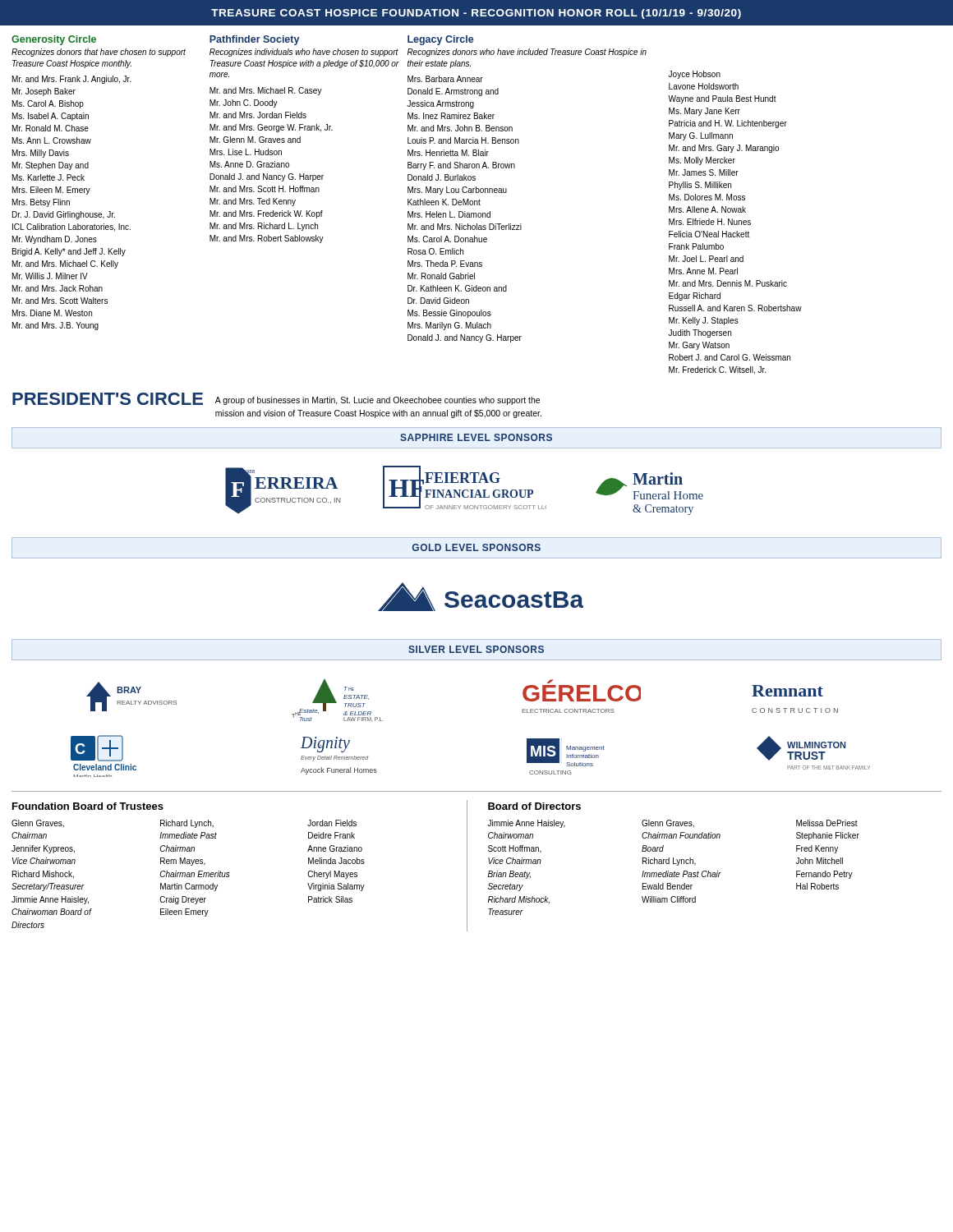This screenshot has height=1232, width=953.
Task: Click on the text block containing "Mr. and Mrs. Frank J. Angiulo, Jr. Mr."
Action: [72, 202]
